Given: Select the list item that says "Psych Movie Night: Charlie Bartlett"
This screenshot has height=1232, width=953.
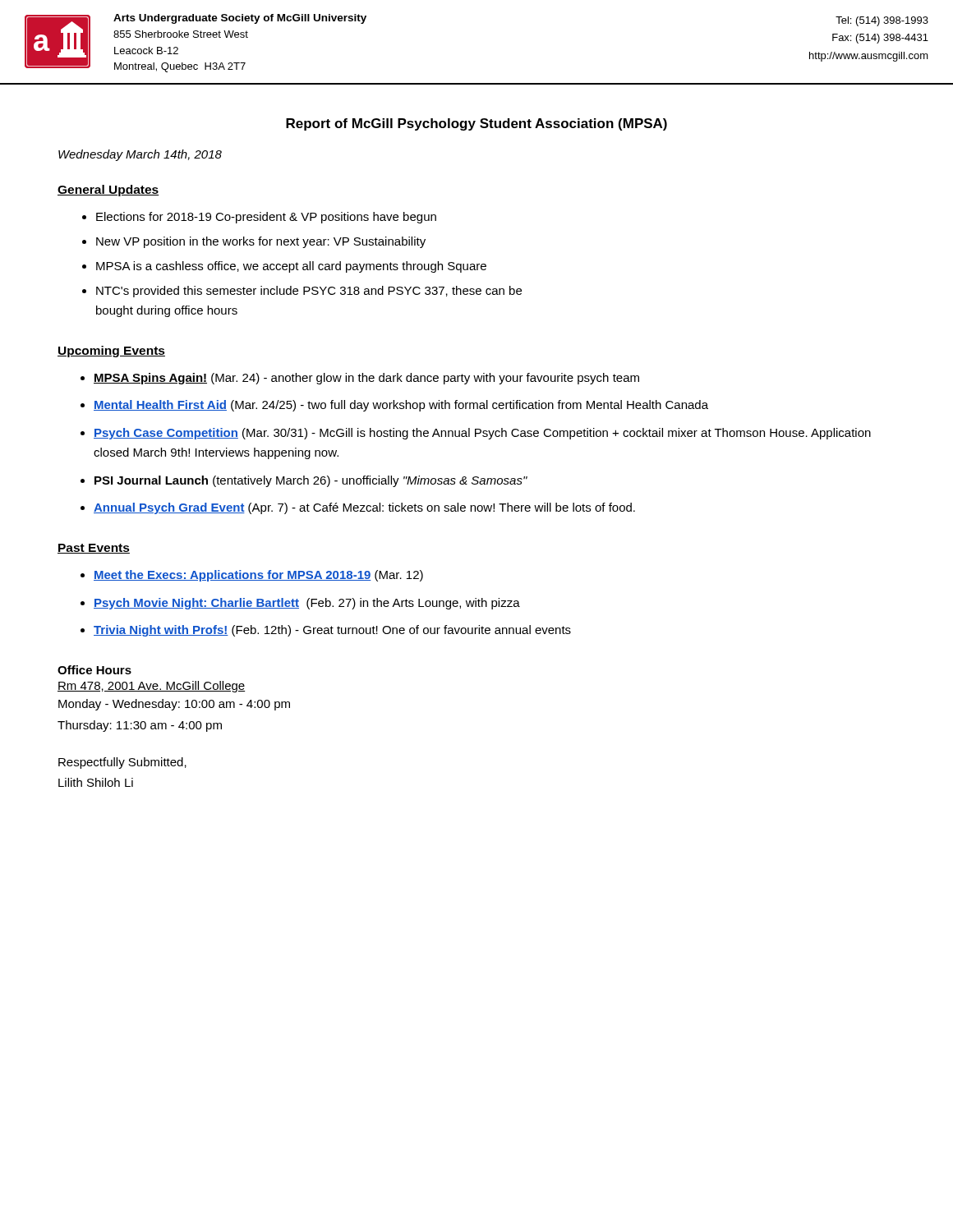Looking at the screenshot, I should pyautogui.click(x=307, y=602).
